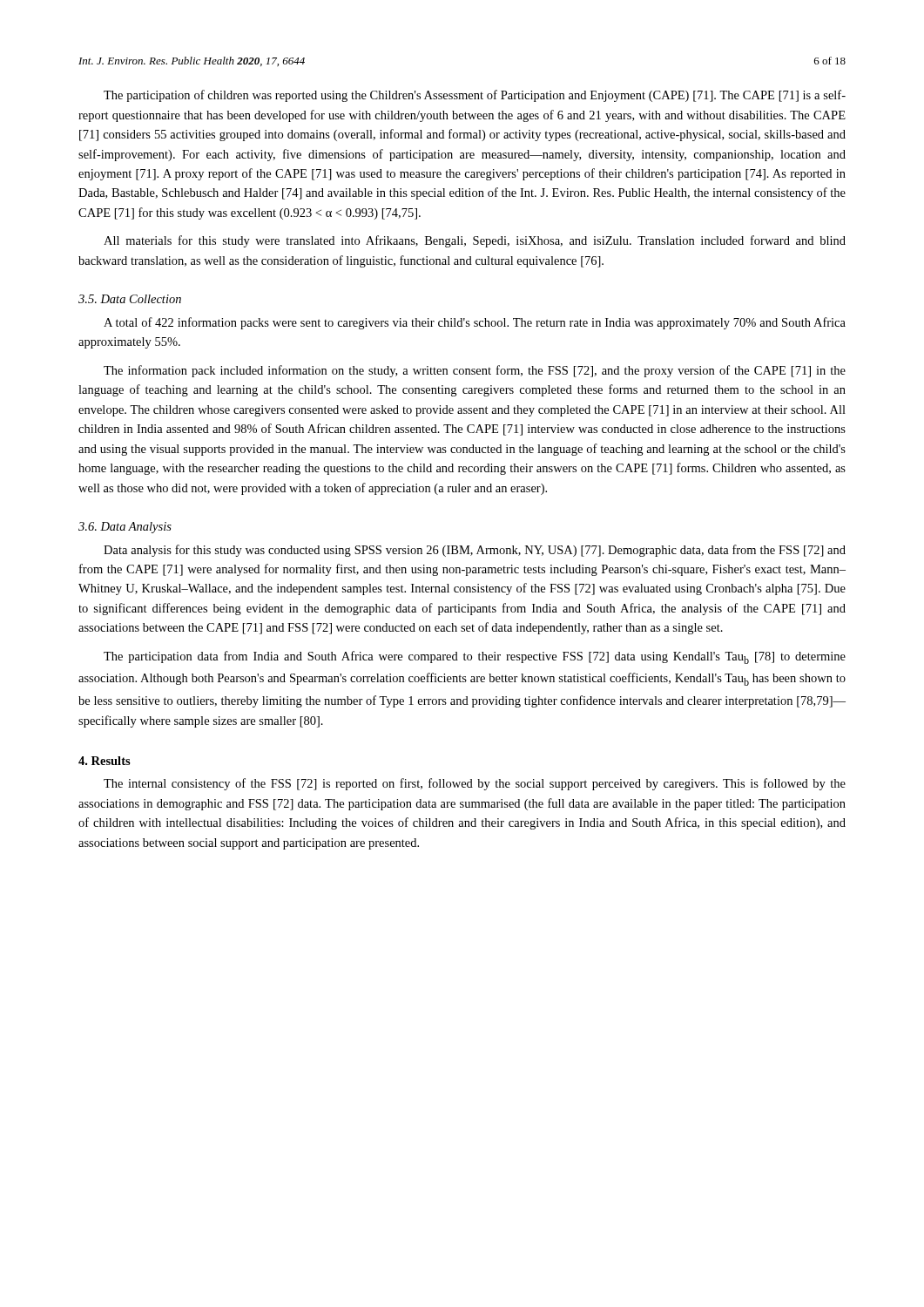Locate the text starting "The internal consistency of the FSS [72] is"

pos(462,813)
